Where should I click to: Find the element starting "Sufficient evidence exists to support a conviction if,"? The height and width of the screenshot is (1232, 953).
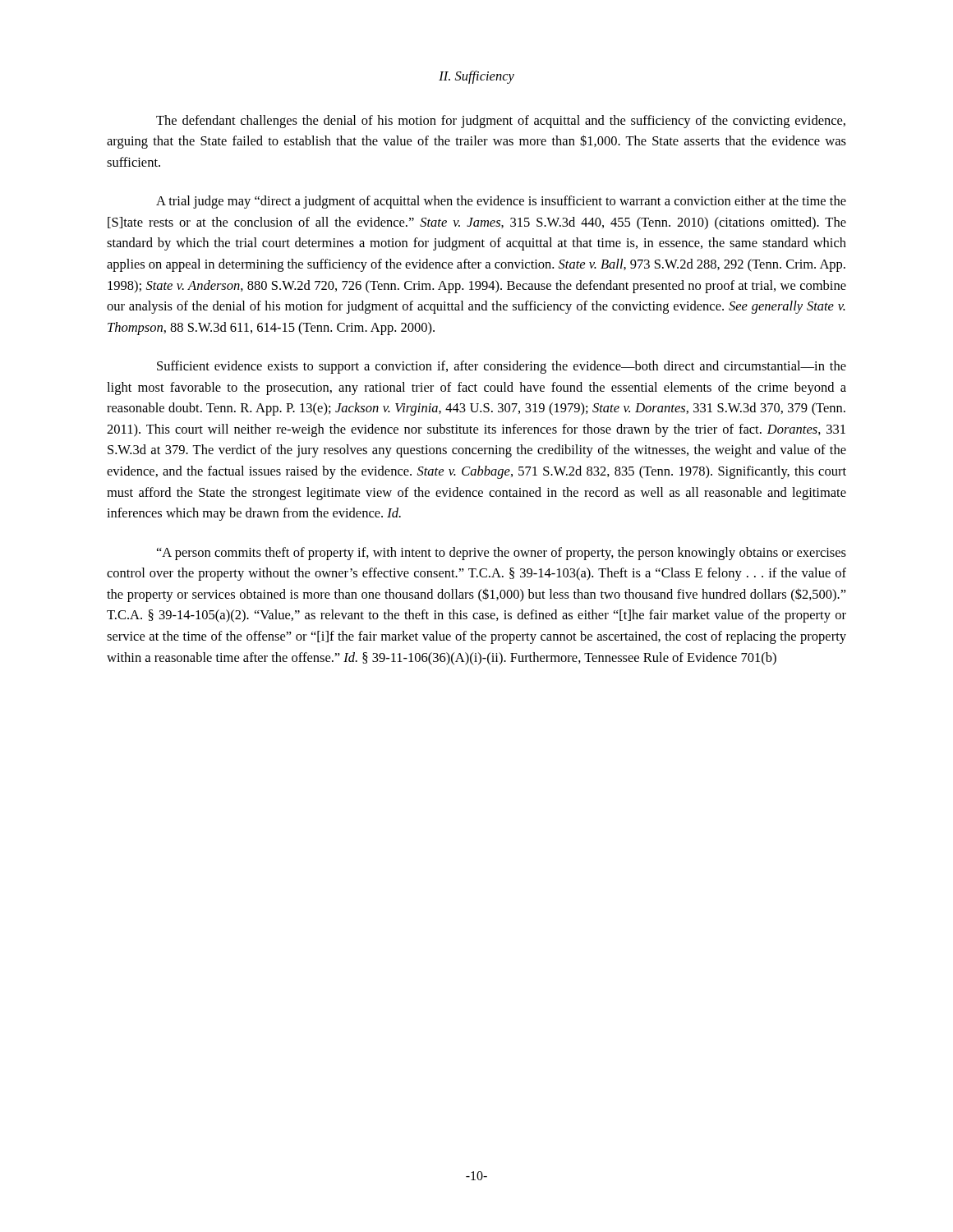476,440
